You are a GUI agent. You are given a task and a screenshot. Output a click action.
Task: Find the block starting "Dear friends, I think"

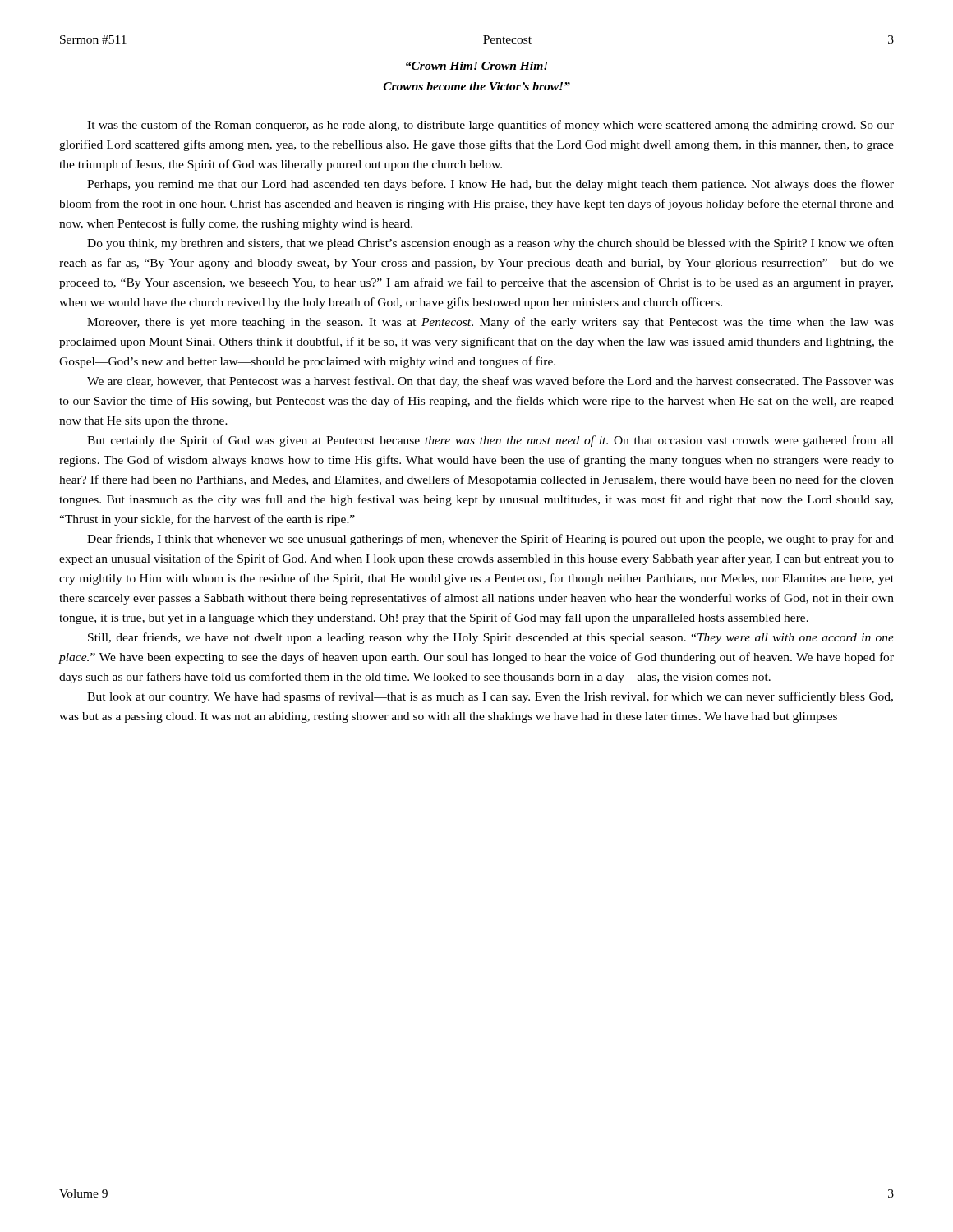click(x=476, y=578)
